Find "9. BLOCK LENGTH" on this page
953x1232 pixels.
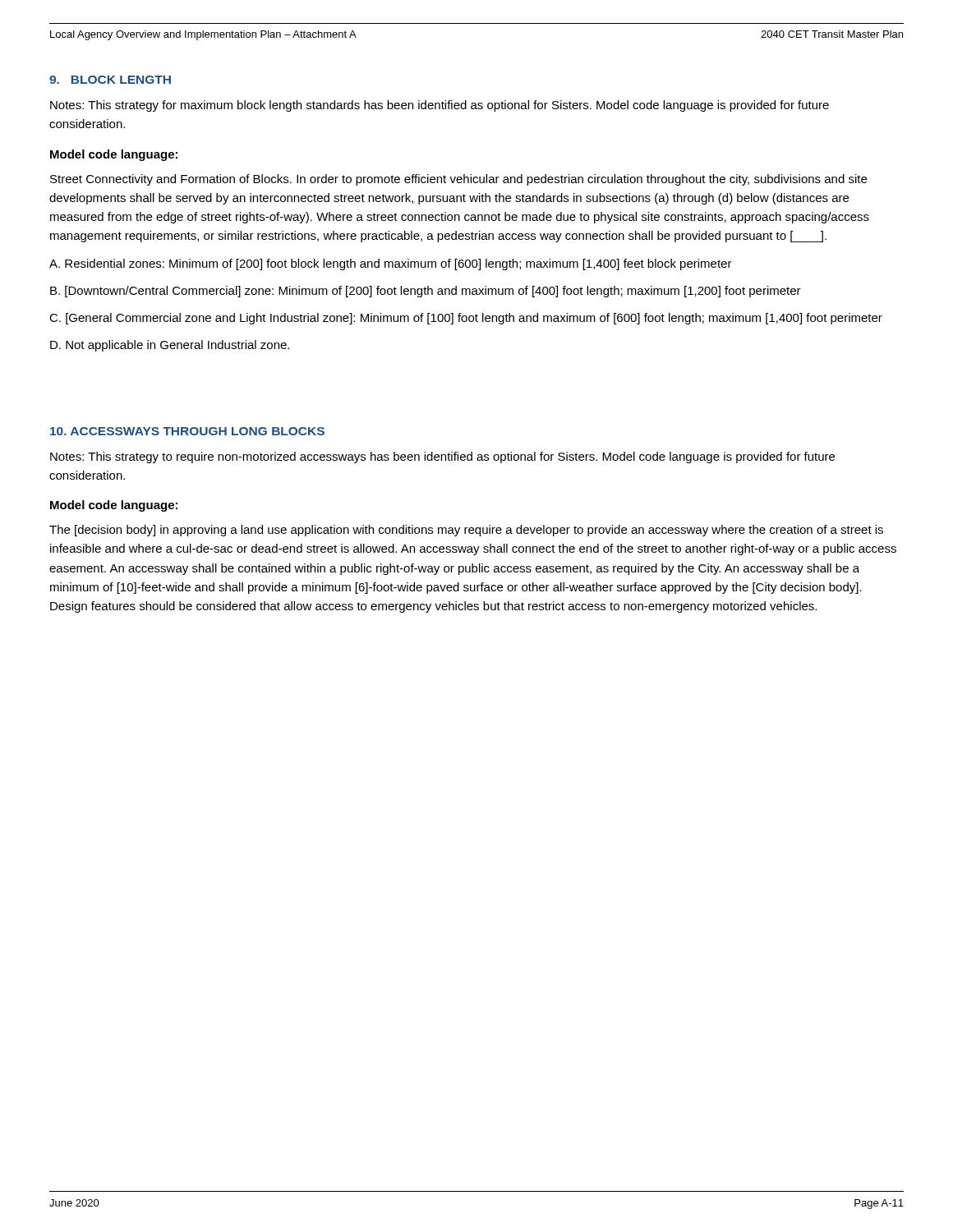(111, 79)
